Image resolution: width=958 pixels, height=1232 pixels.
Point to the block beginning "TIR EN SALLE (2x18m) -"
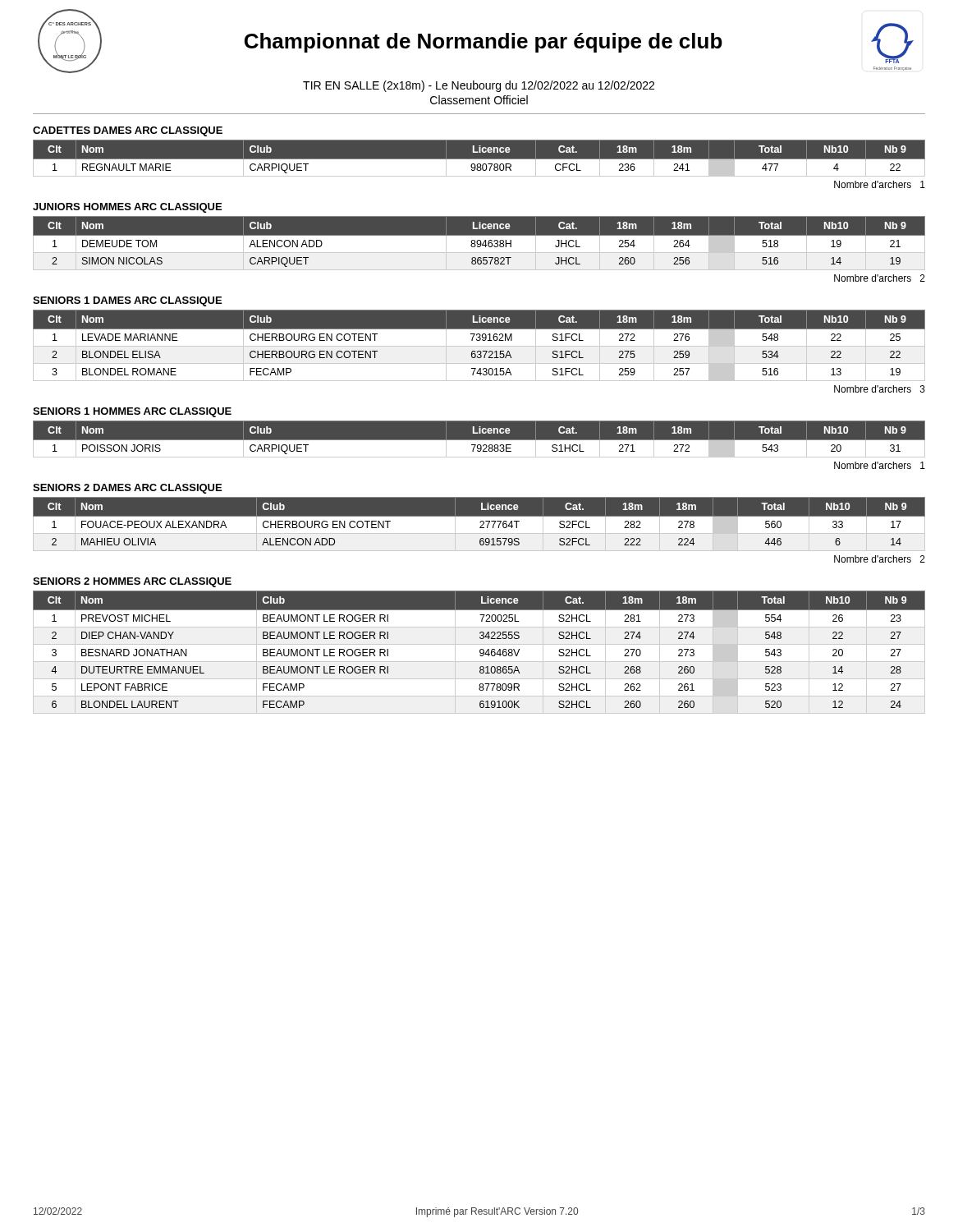click(x=479, y=85)
